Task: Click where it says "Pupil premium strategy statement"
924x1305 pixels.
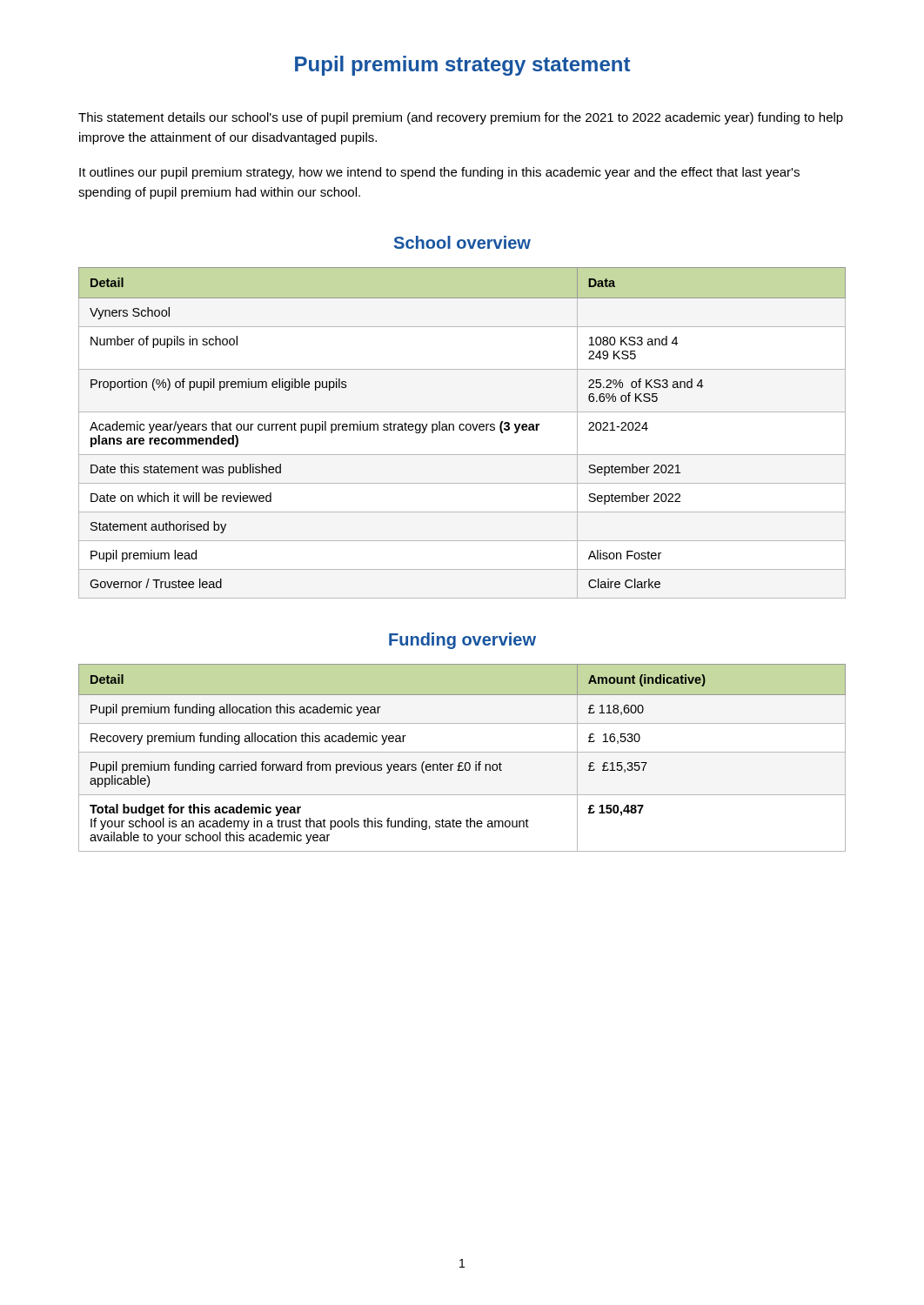Action: point(462,64)
